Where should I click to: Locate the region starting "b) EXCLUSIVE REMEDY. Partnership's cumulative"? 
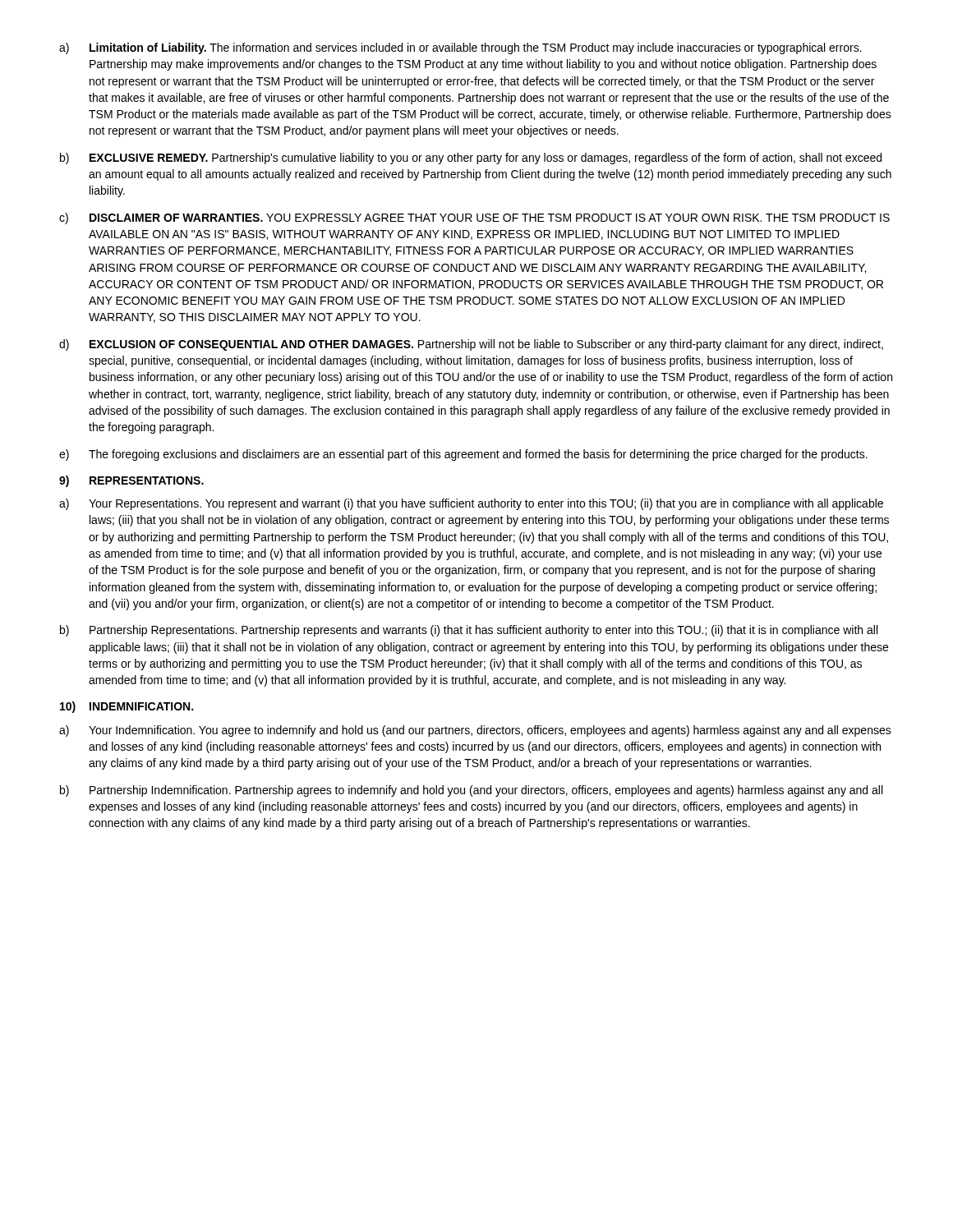point(476,174)
